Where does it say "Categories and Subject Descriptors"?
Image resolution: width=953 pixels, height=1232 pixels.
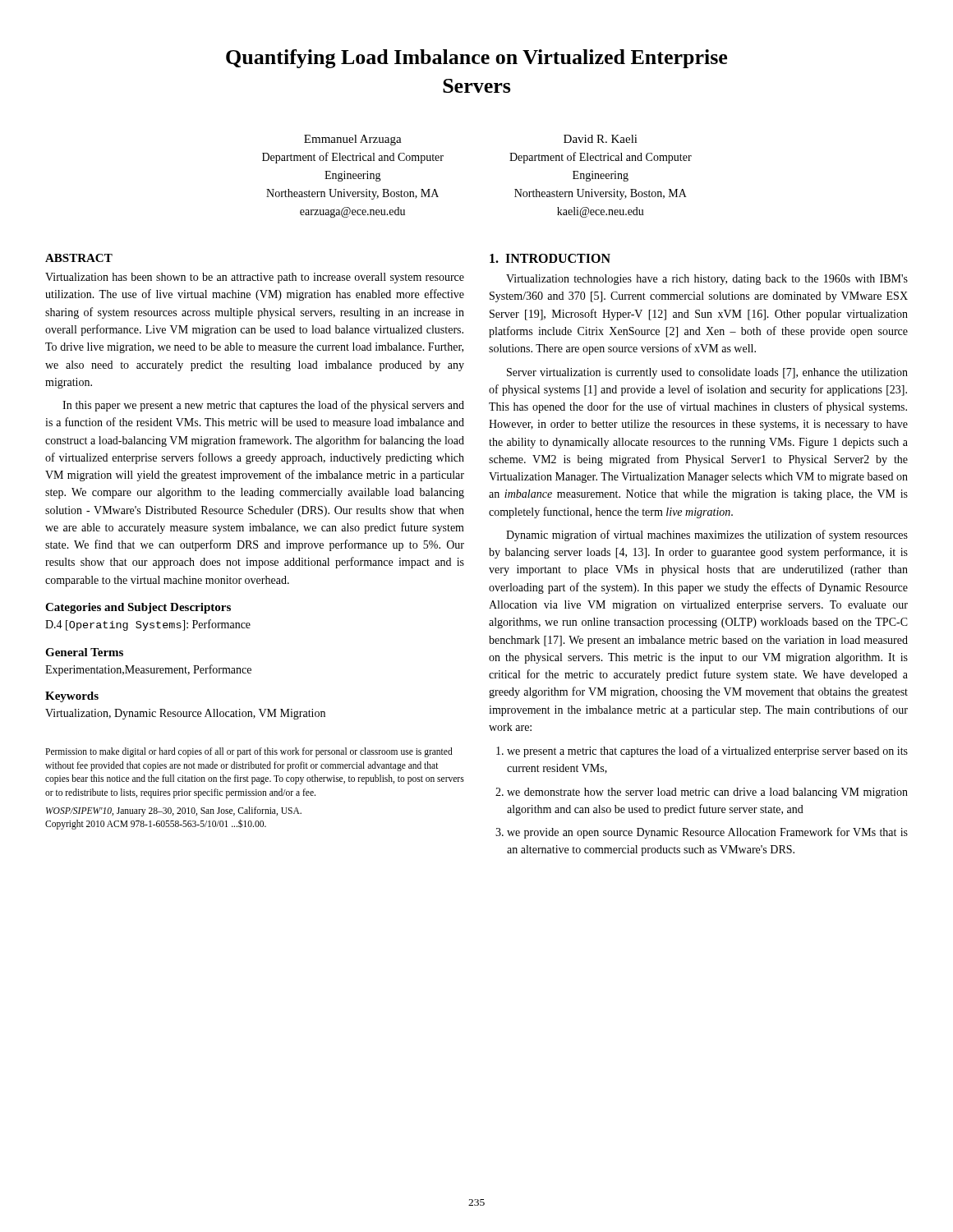click(x=138, y=607)
